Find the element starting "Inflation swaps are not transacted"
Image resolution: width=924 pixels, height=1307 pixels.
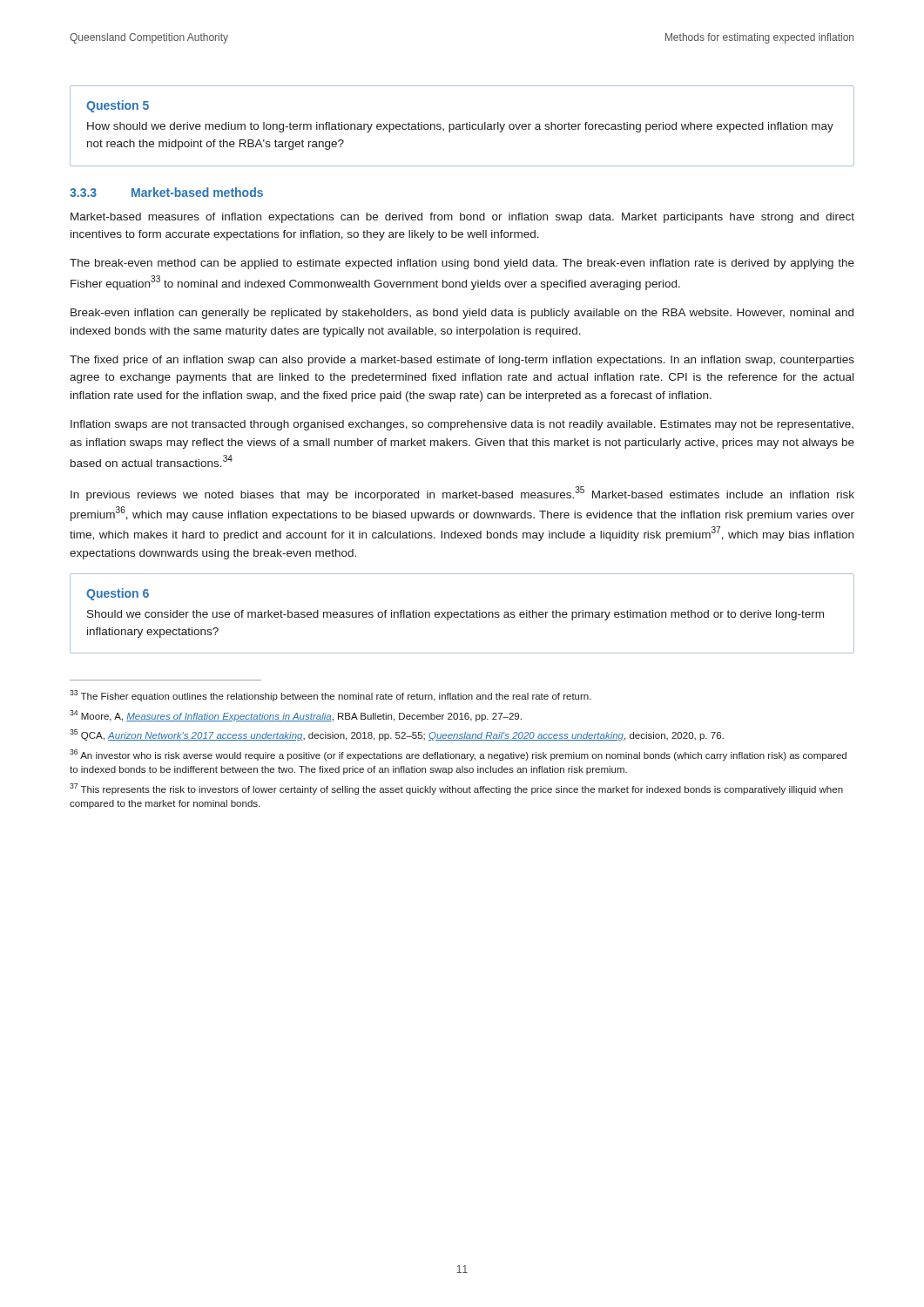(462, 443)
